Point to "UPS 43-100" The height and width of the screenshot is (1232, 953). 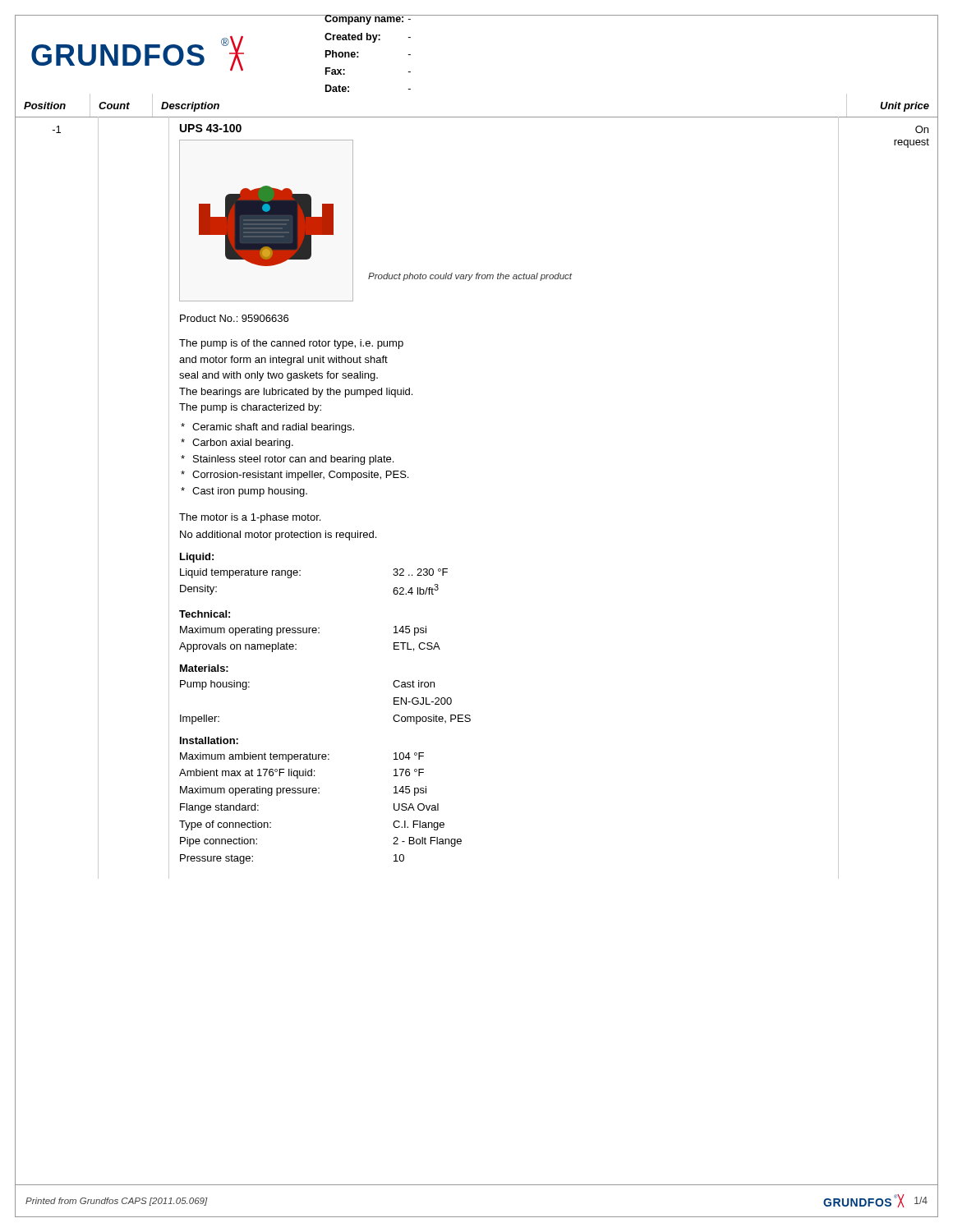coord(210,128)
